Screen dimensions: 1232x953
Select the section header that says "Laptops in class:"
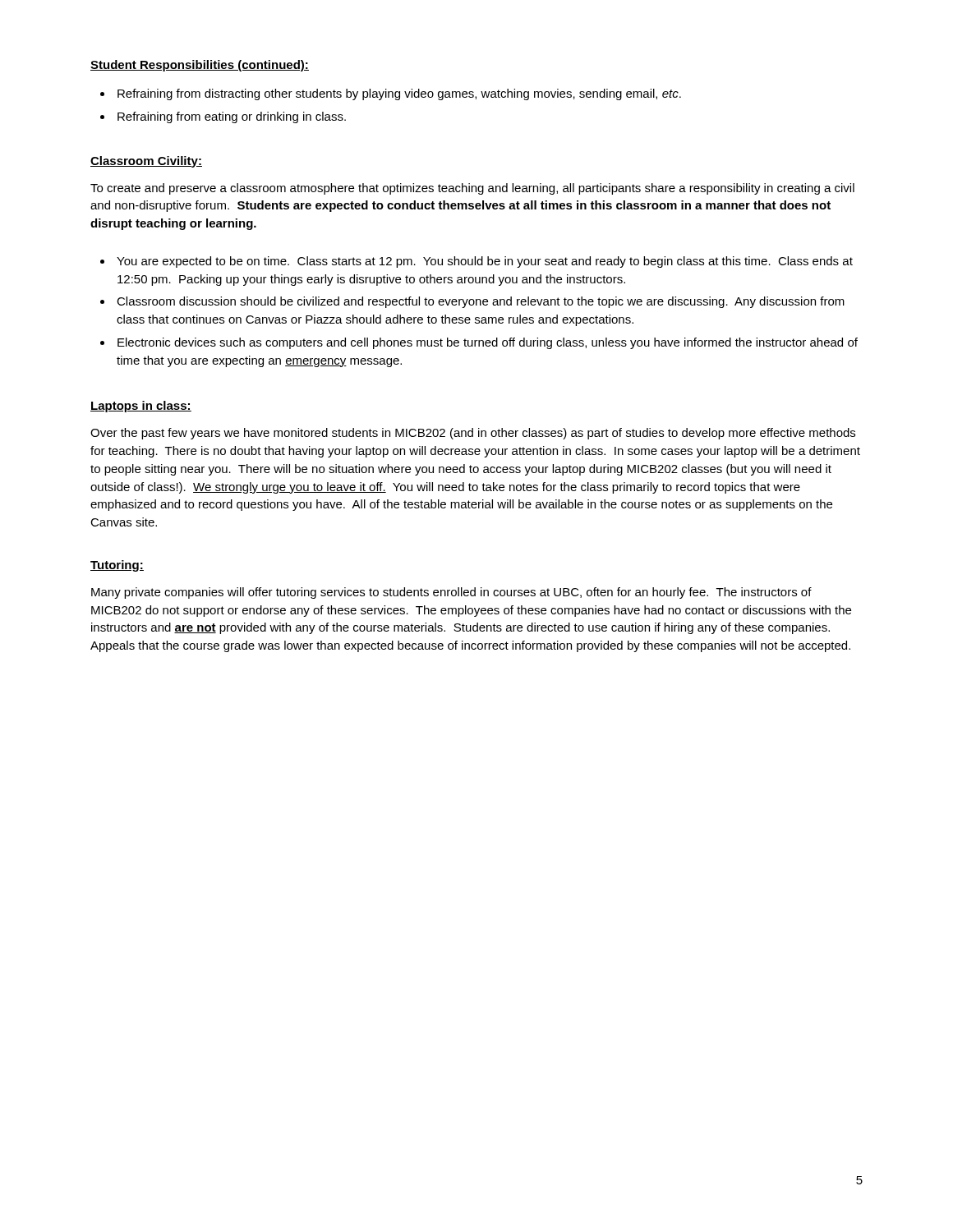click(141, 406)
